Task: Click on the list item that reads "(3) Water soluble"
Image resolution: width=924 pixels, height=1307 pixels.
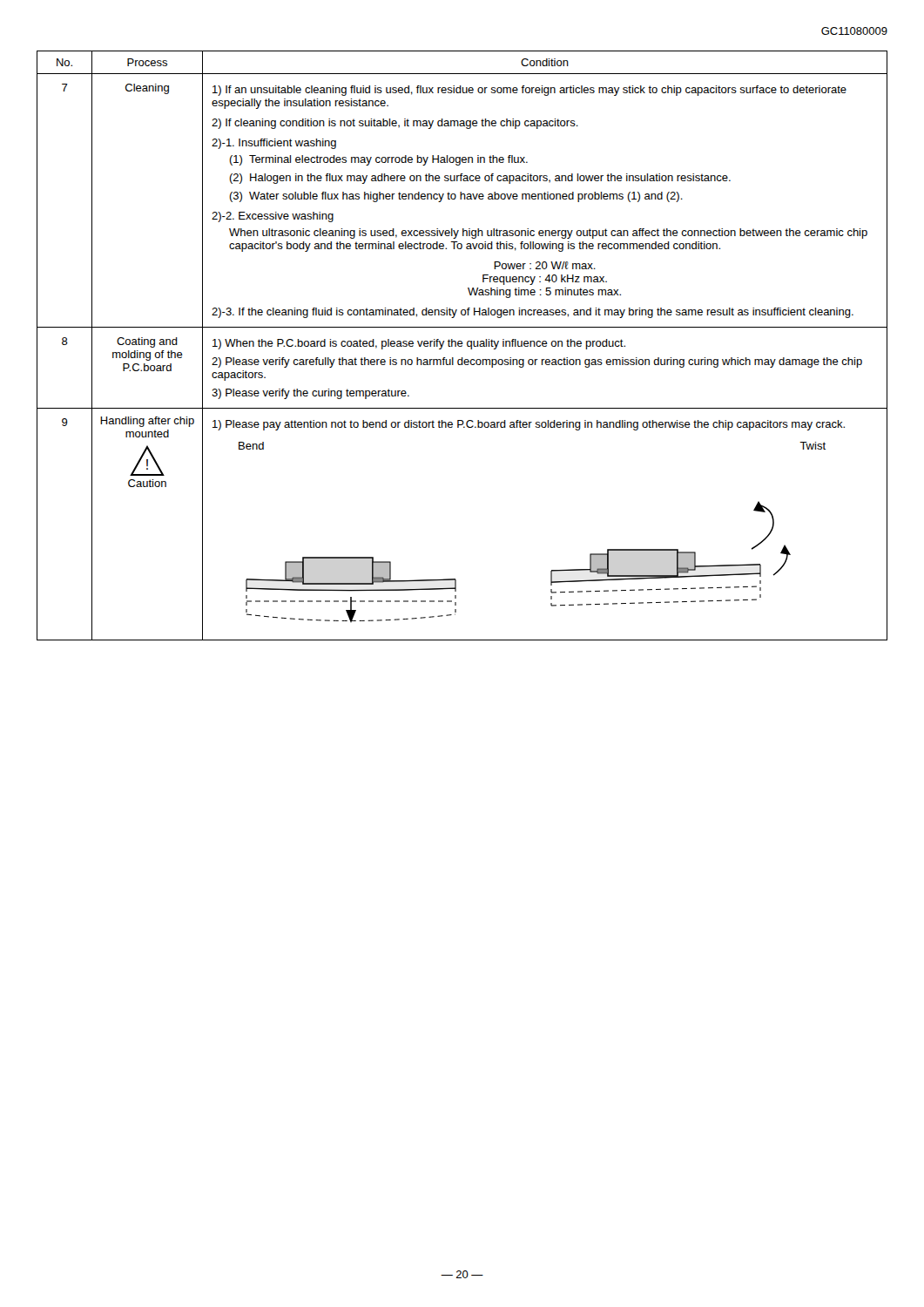Action: click(456, 196)
